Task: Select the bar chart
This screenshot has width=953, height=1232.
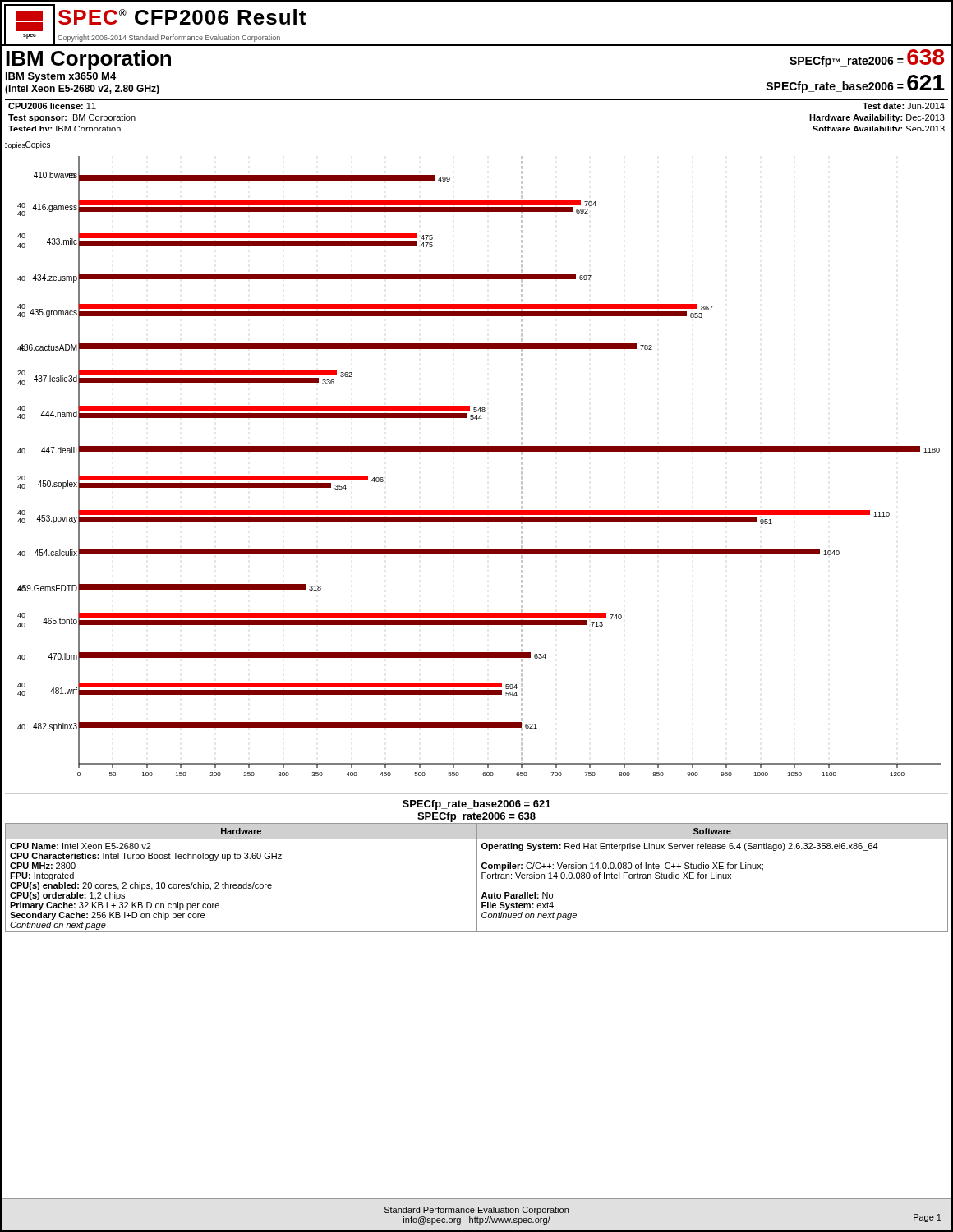Action: click(x=476, y=460)
